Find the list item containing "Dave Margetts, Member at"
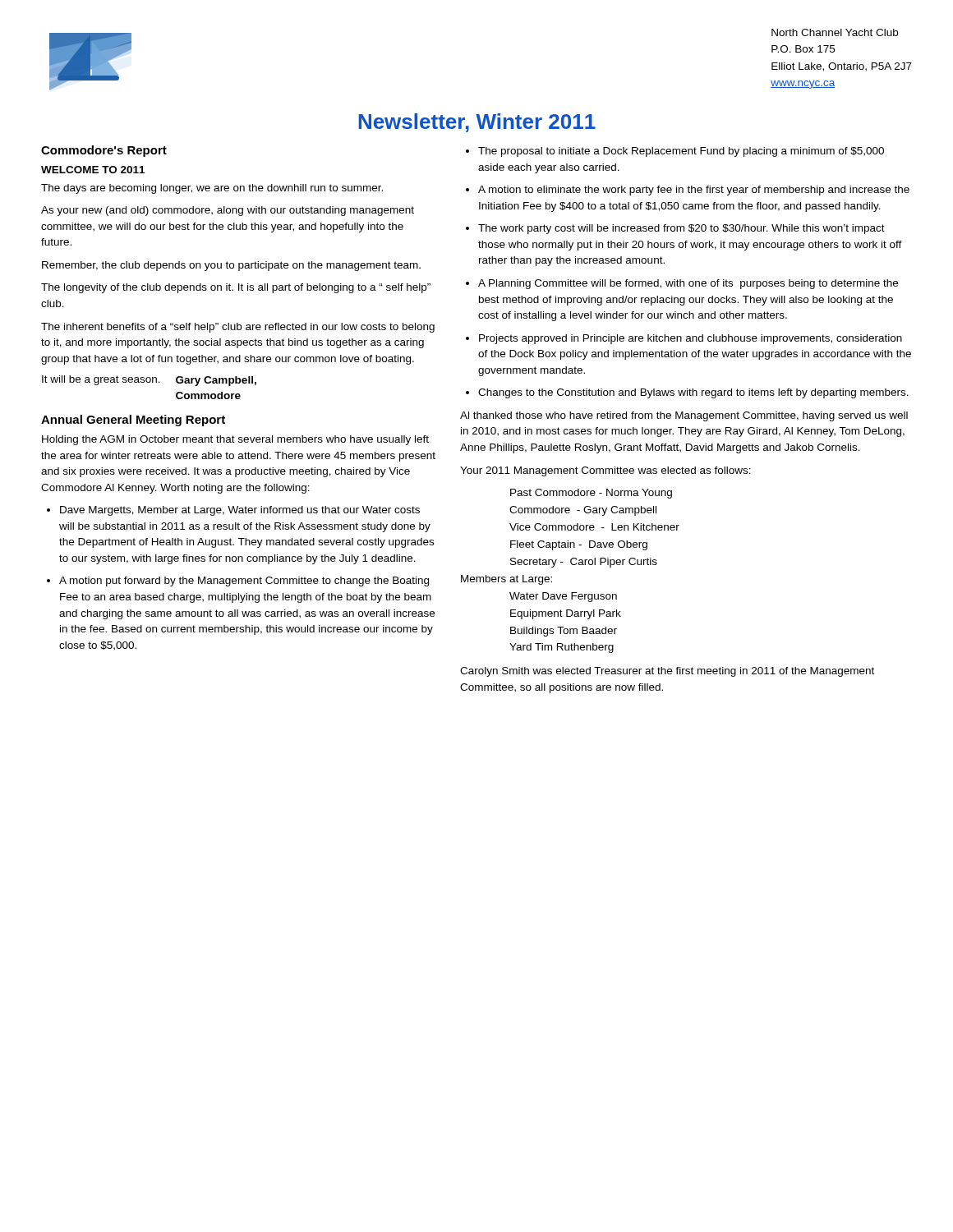953x1232 pixels. [x=247, y=534]
